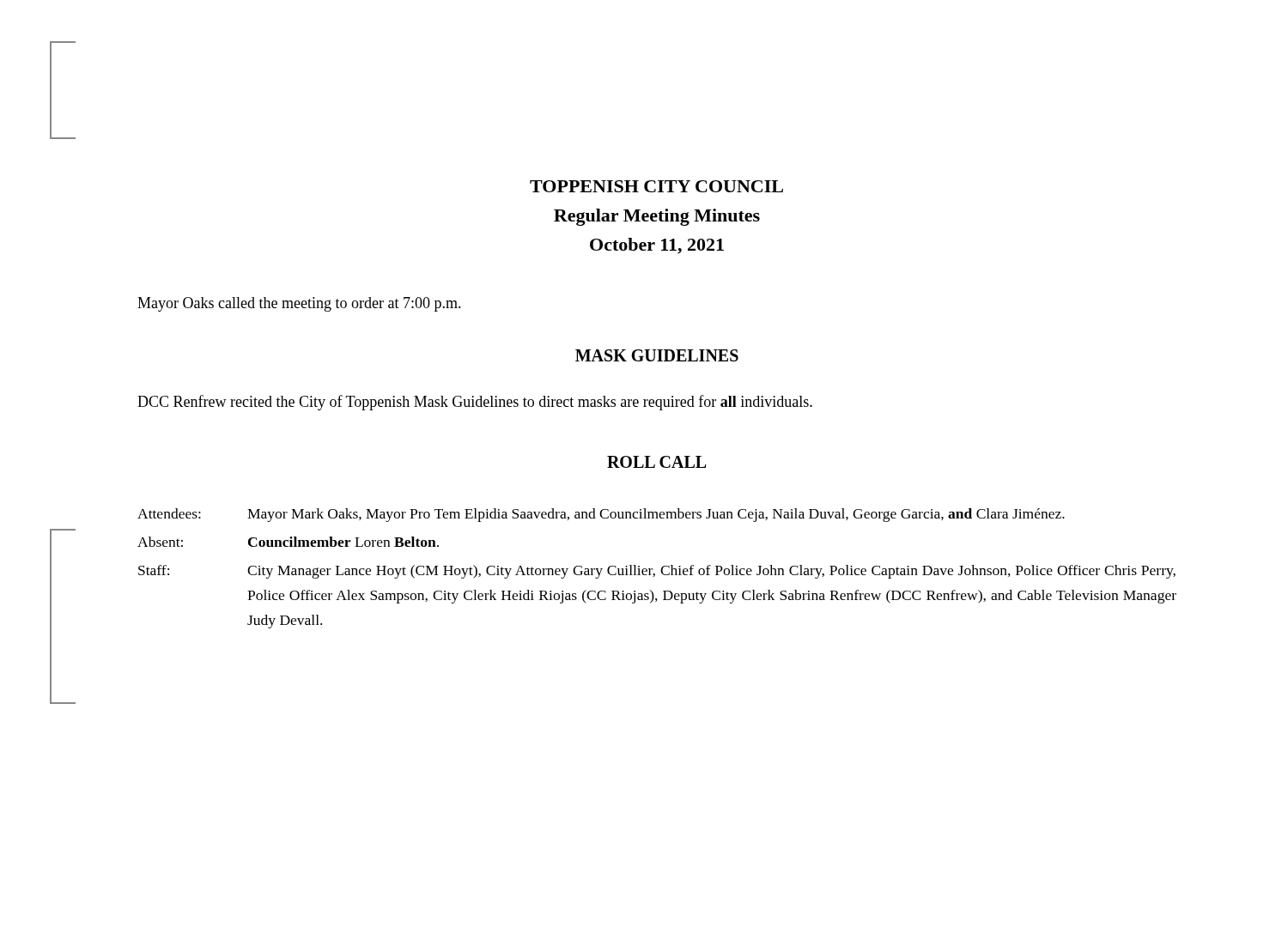Find the text block starting "DCC Renfrew recited the City"
Screen dimensions: 928x1288
(x=475, y=402)
